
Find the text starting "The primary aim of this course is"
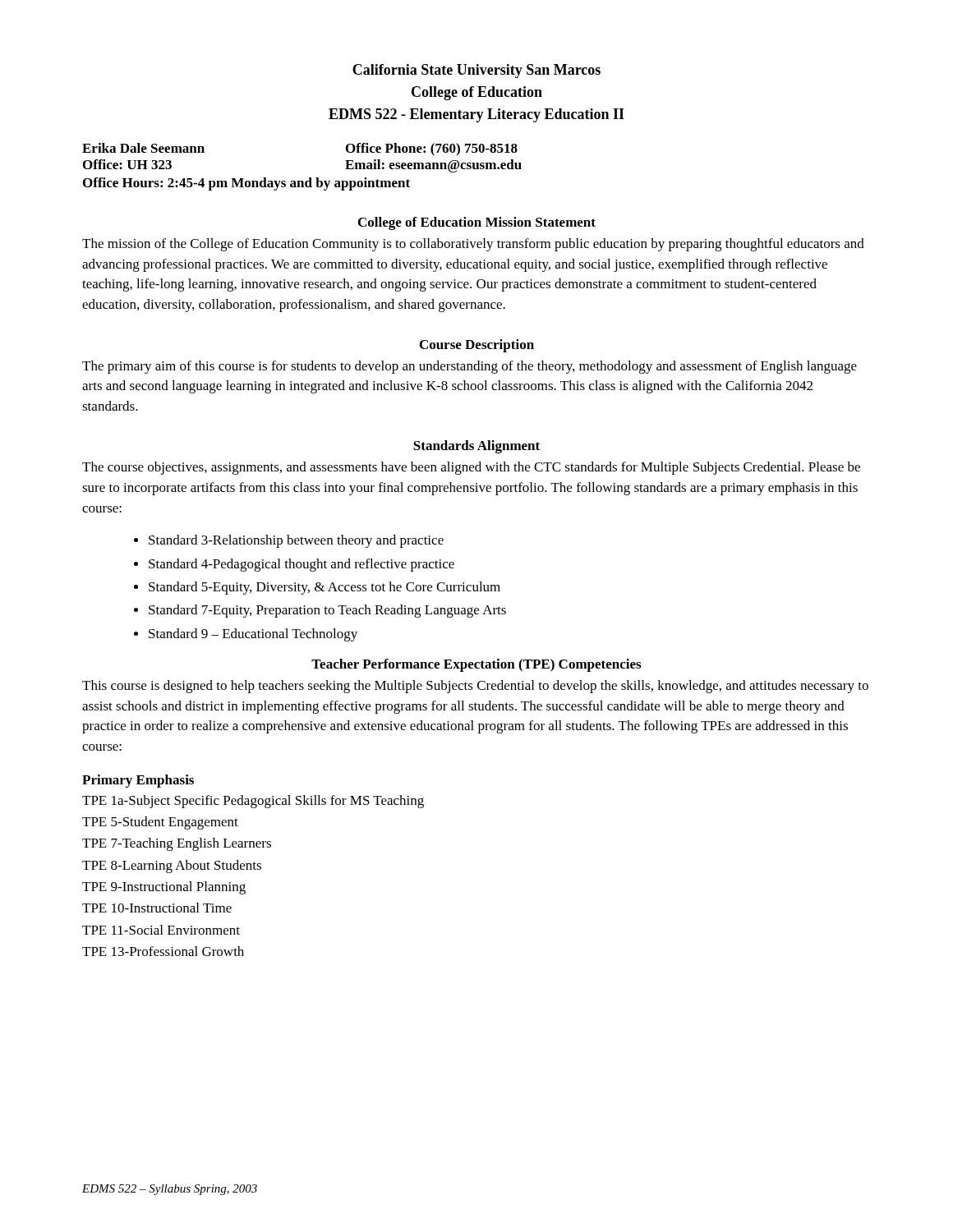(x=470, y=386)
